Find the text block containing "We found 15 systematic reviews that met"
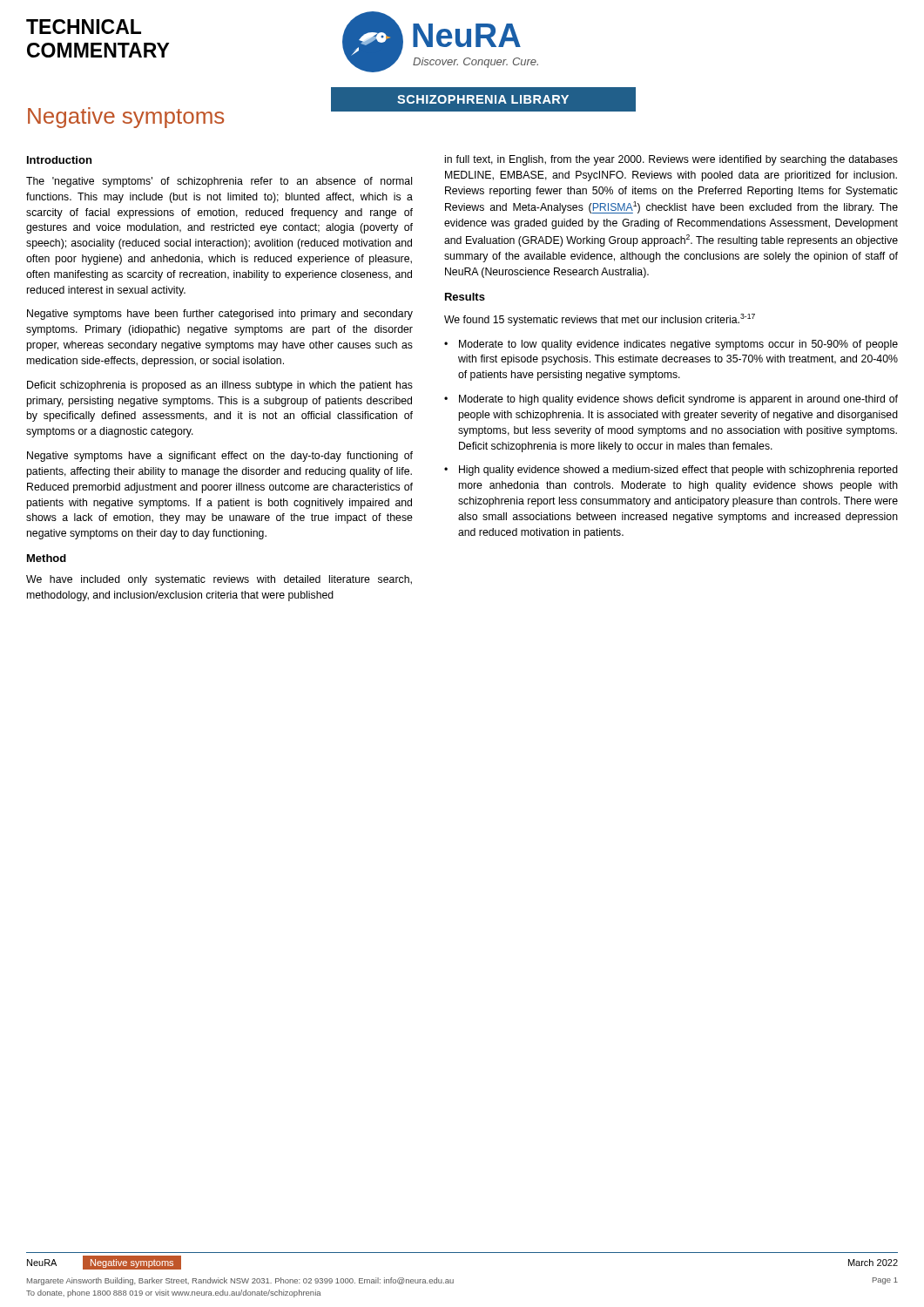 click(x=600, y=319)
